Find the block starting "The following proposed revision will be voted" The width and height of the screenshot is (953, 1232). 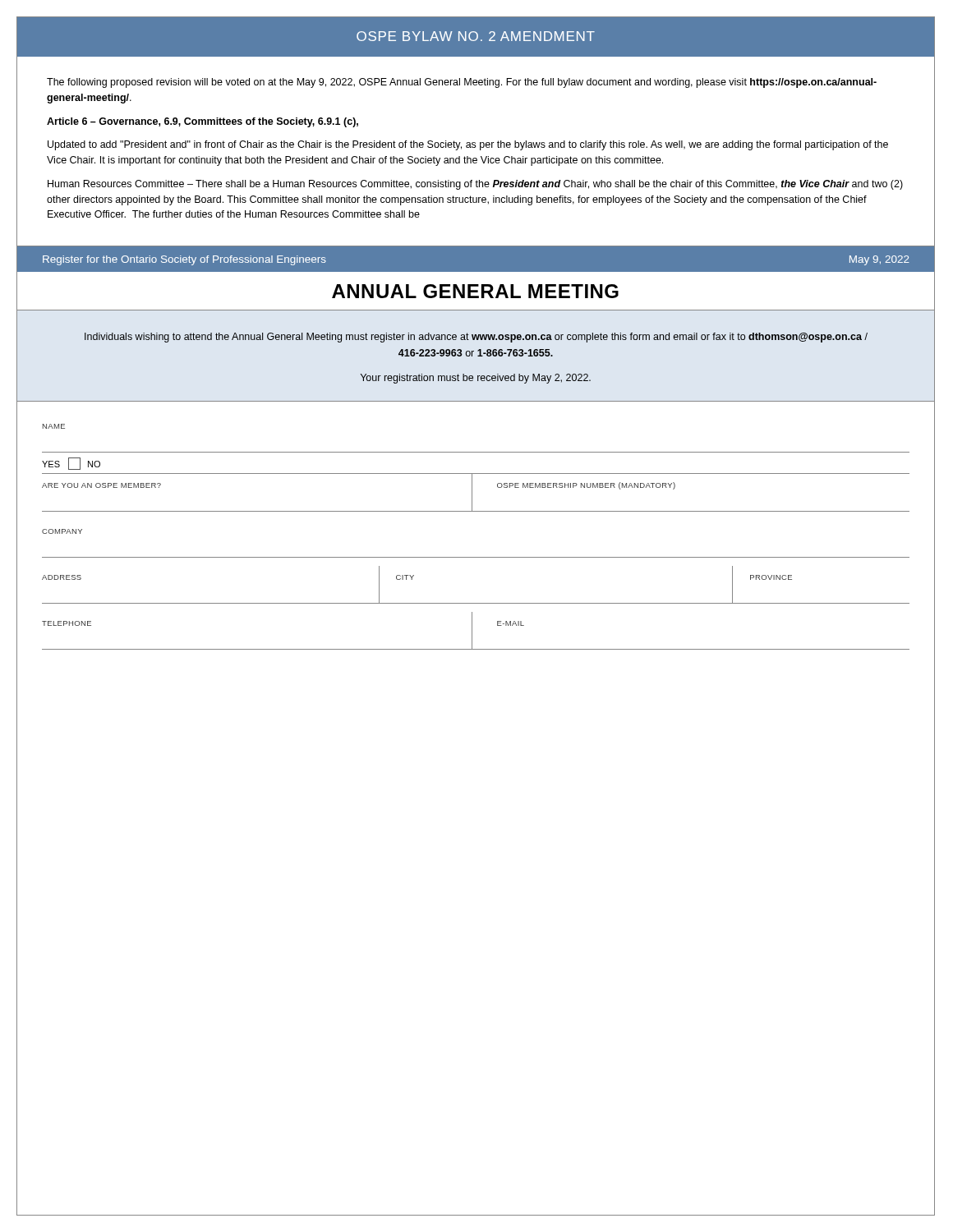(x=476, y=90)
